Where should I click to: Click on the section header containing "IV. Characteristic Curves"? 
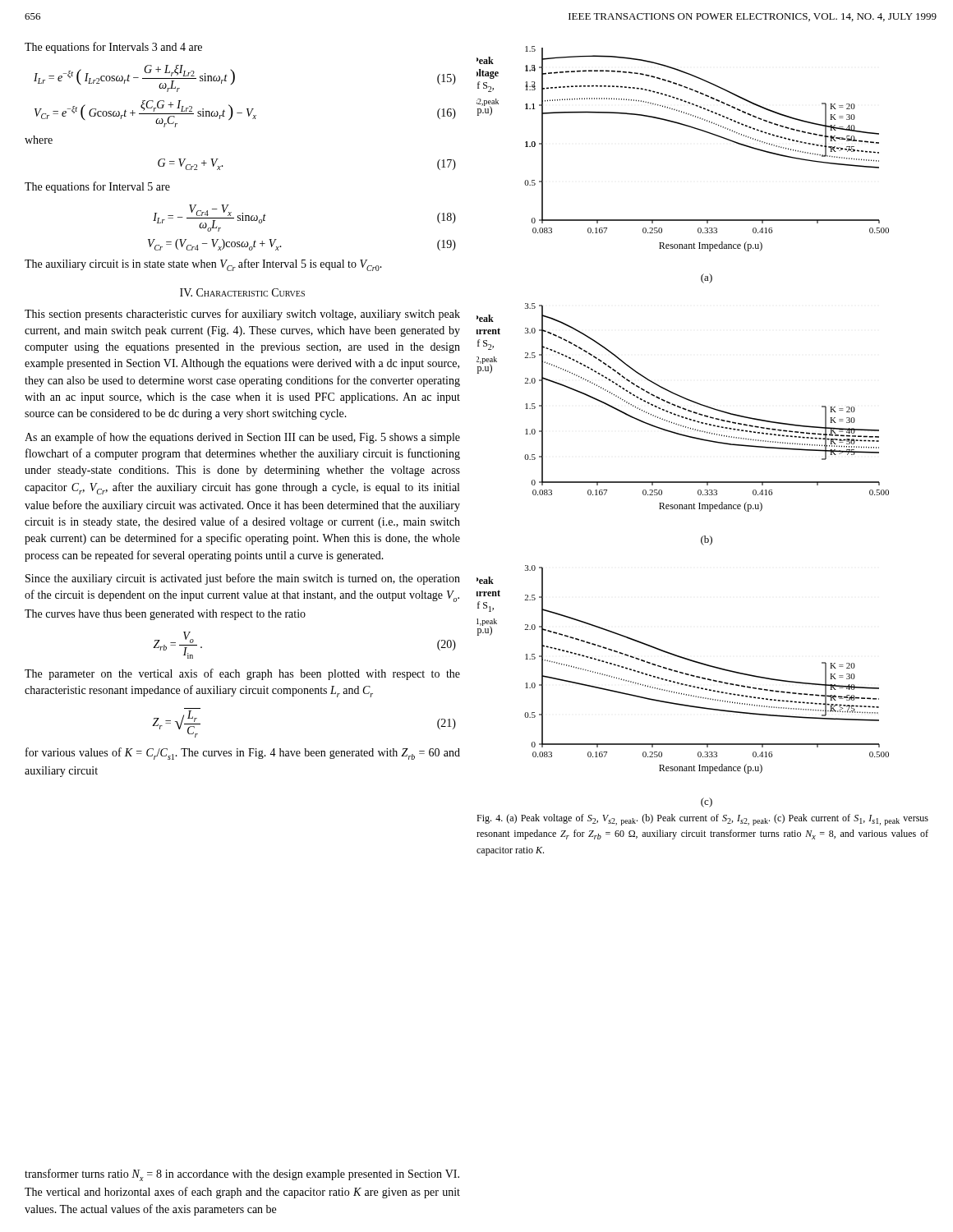click(242, 292)
